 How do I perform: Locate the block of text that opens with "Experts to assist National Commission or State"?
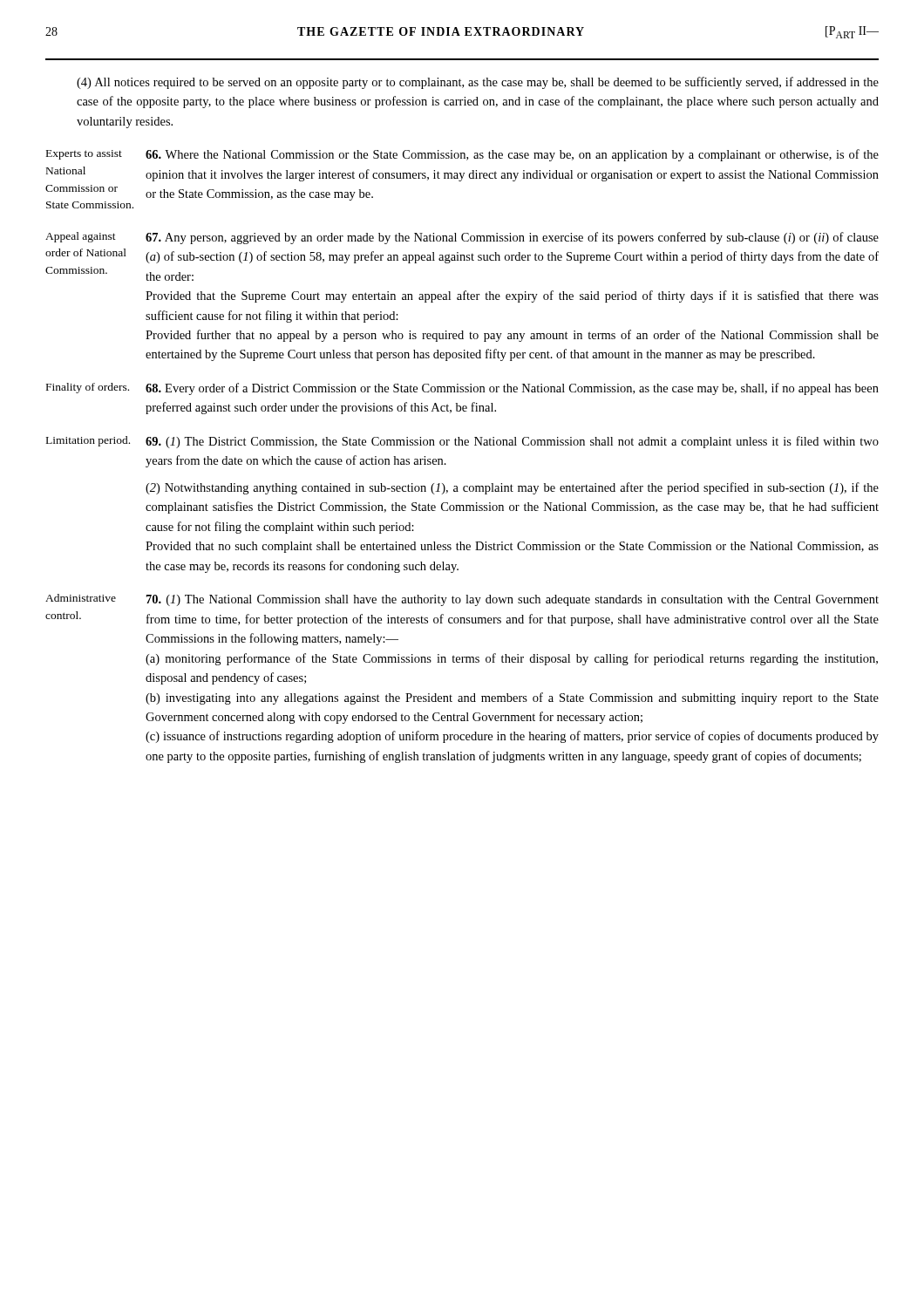90,179
